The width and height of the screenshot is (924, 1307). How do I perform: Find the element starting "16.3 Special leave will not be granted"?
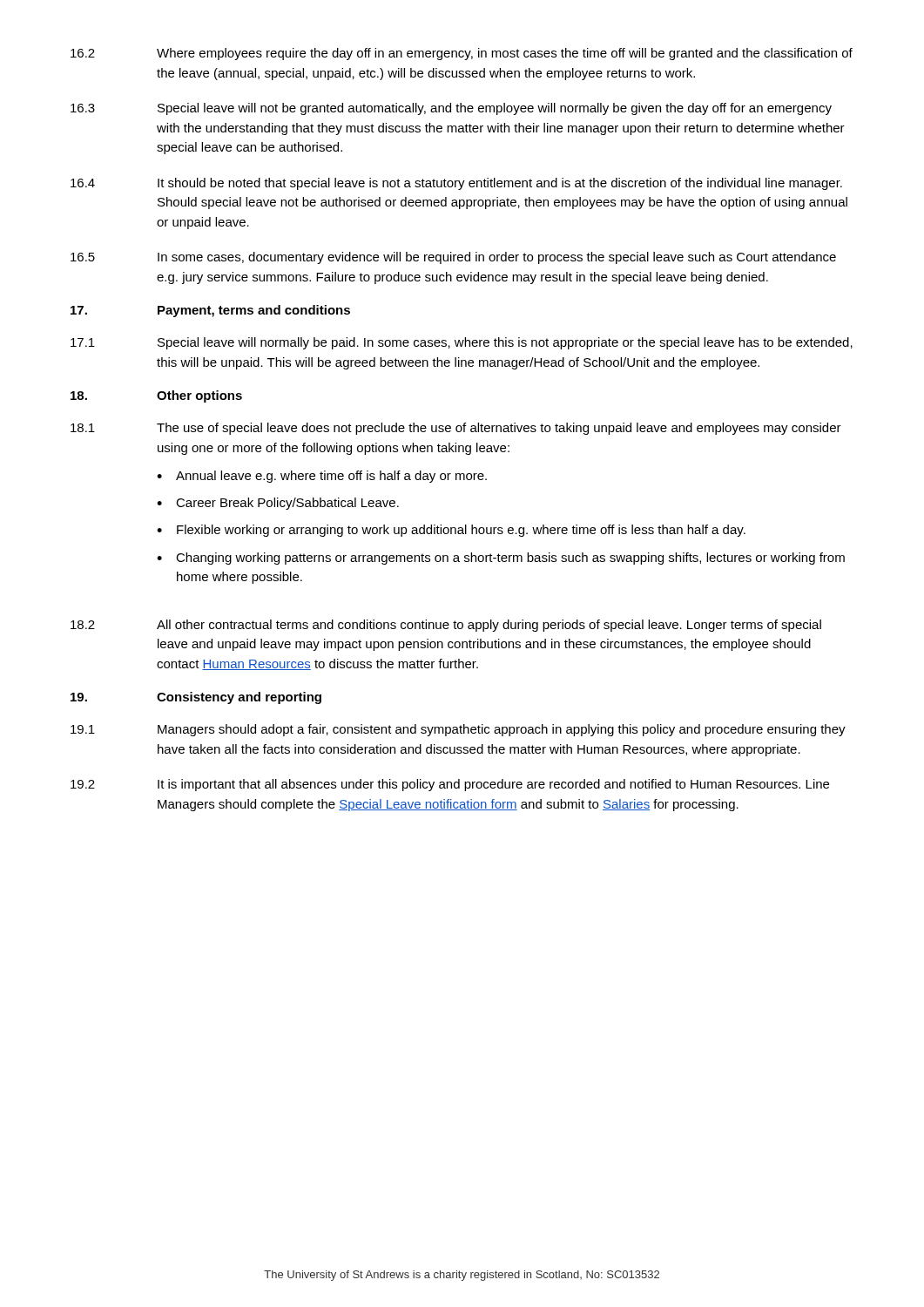(x=462, y=128)
